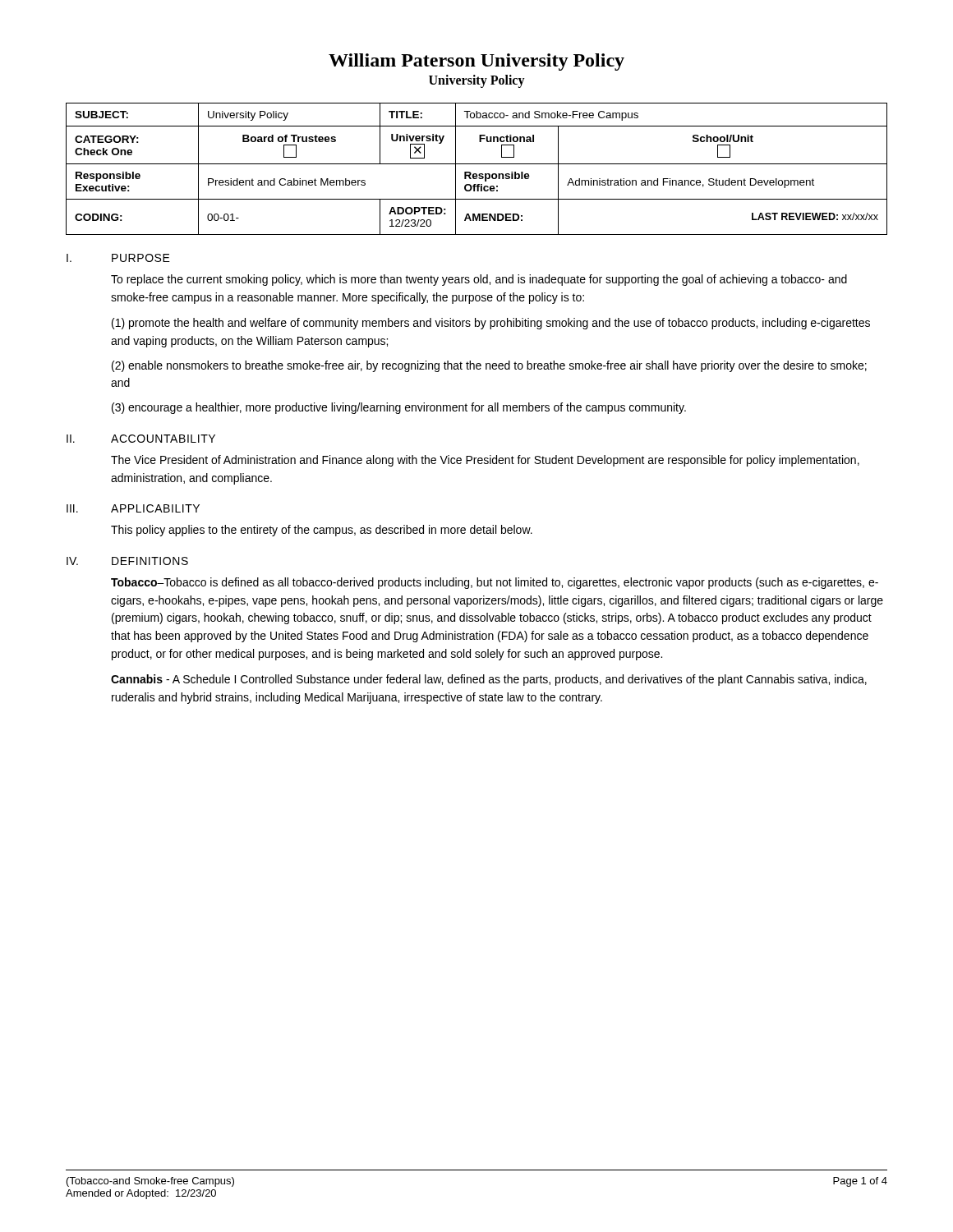Find the list item that says "(1) promote the health"
This screenshot has height=1232, width=953.
click(x=491, y=332)
